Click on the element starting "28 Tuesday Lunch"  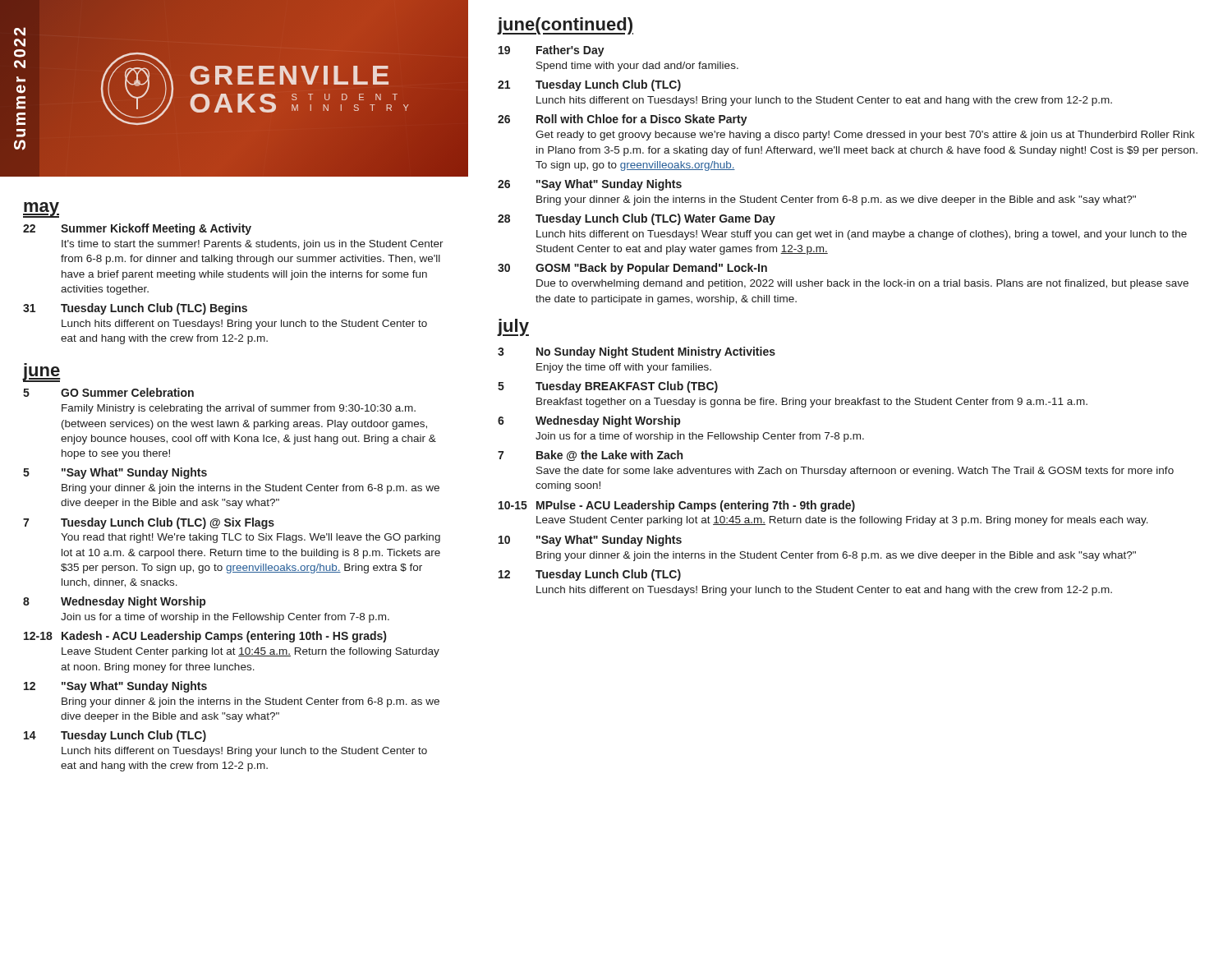(850, 234)
